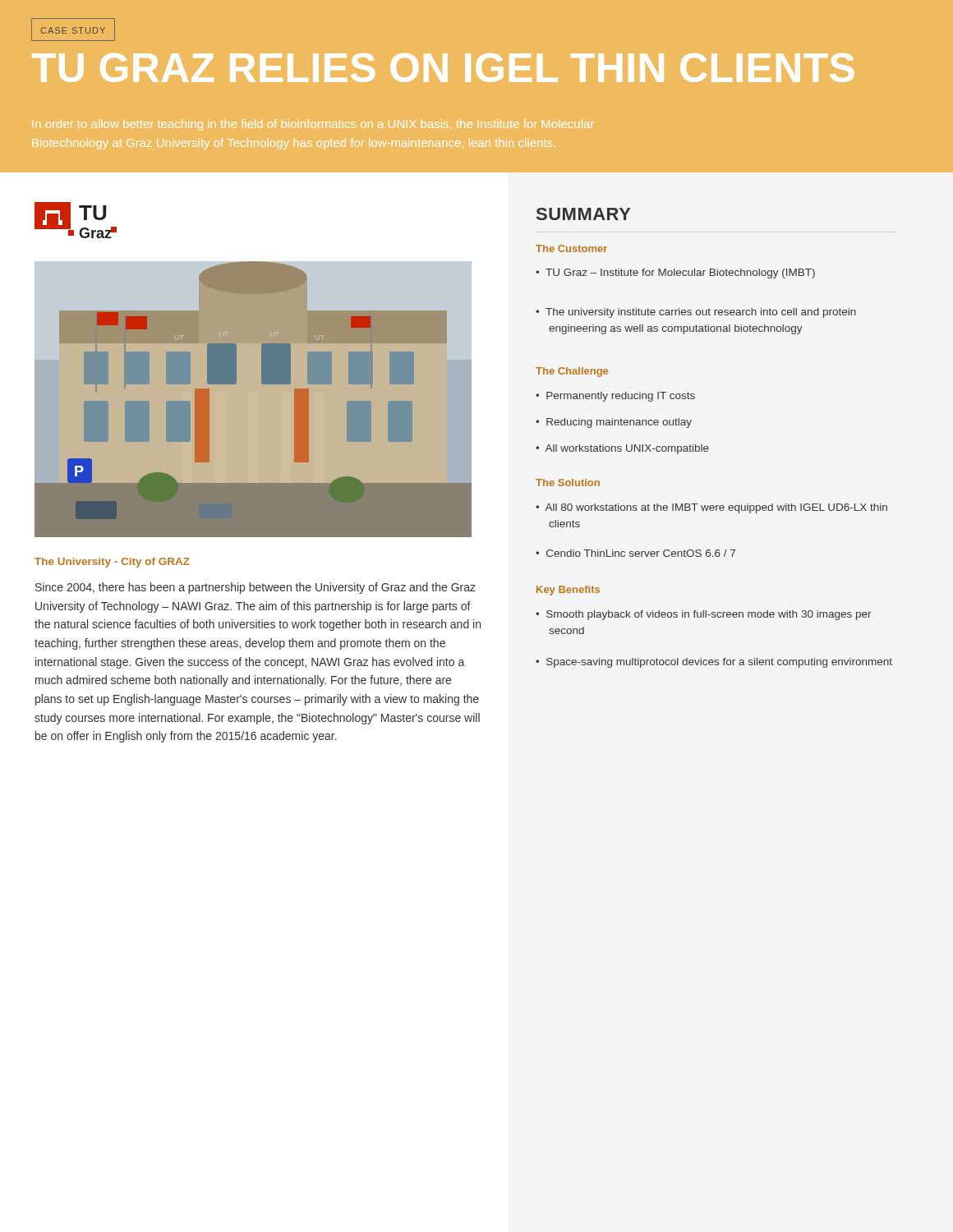
Task: Click on the list item that reads "• Reducing maintenance outlay"
Action: (x=614, y=423)
